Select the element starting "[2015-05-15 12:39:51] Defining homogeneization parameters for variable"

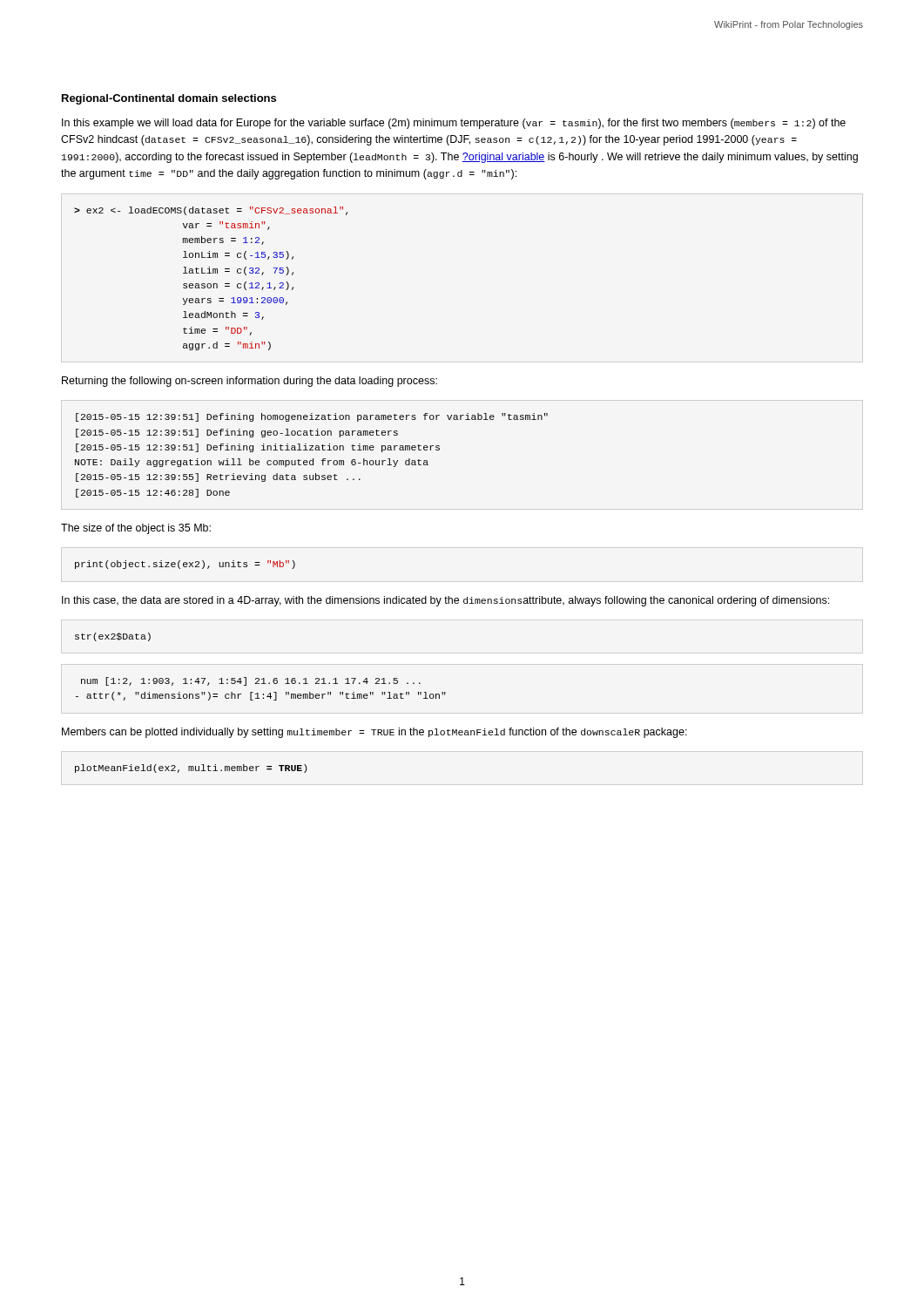point(311,455)
